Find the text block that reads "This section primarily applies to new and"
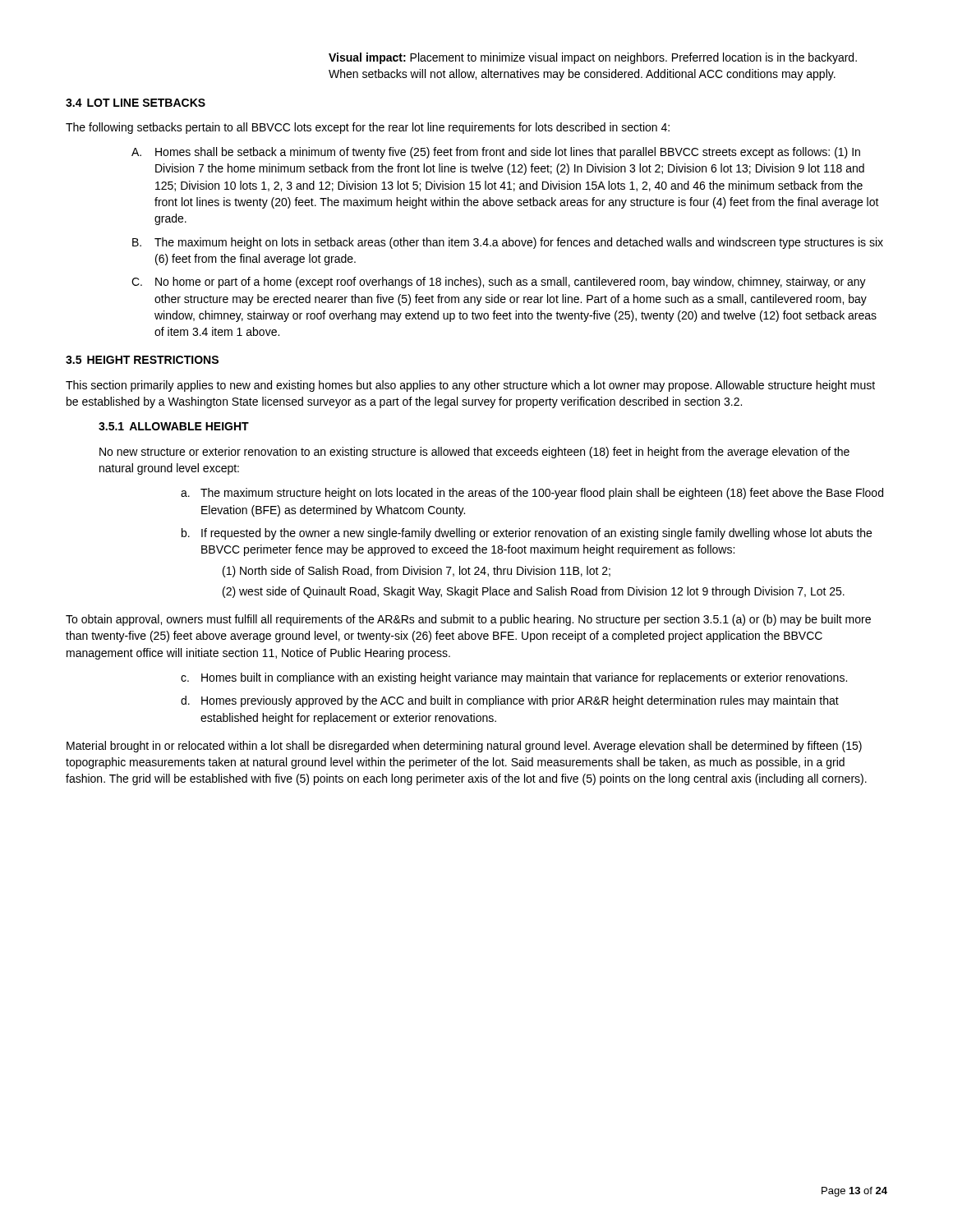The image size is (953, 1232). 476,393
